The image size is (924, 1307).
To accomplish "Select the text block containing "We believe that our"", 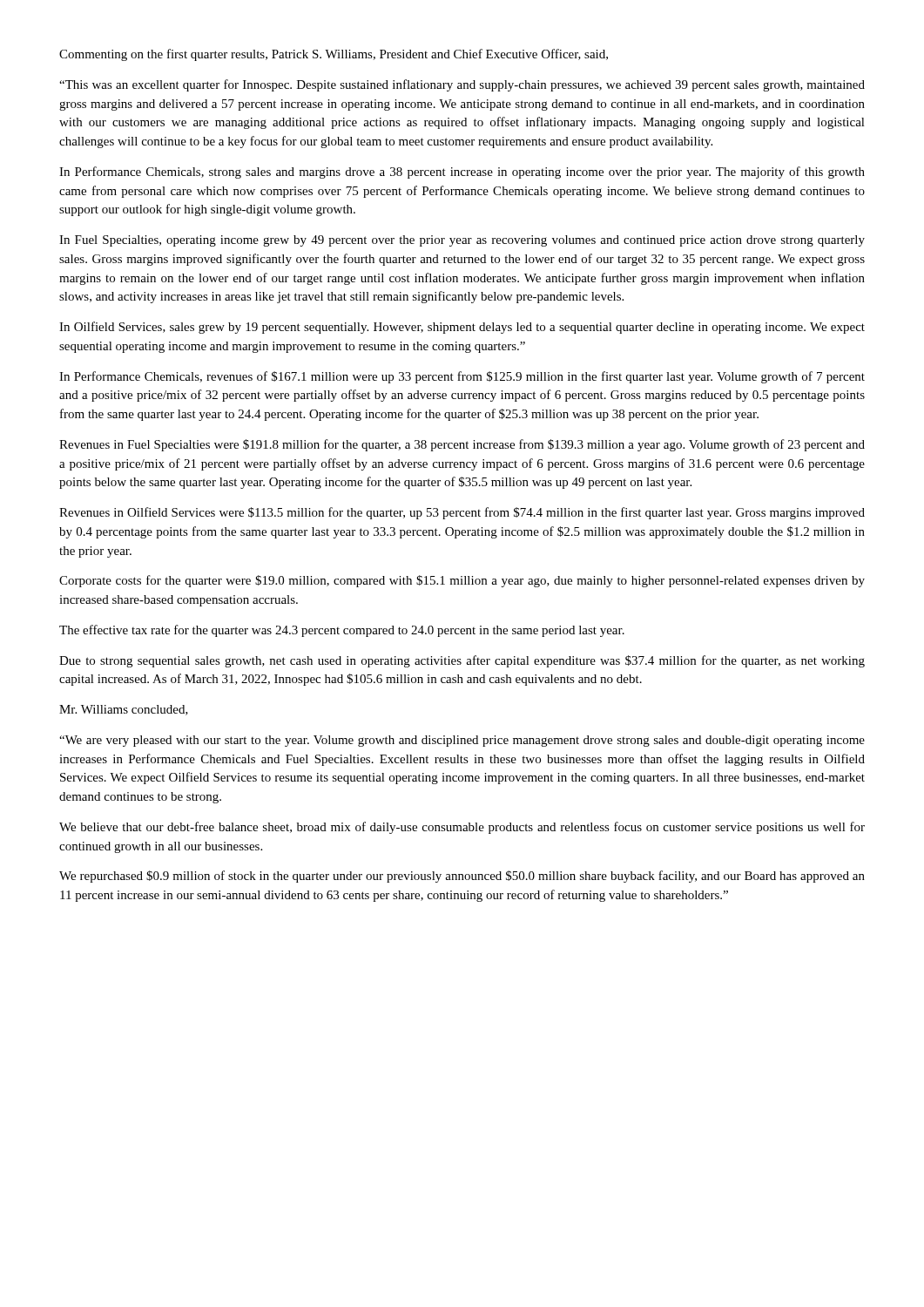I will (462, 836).
